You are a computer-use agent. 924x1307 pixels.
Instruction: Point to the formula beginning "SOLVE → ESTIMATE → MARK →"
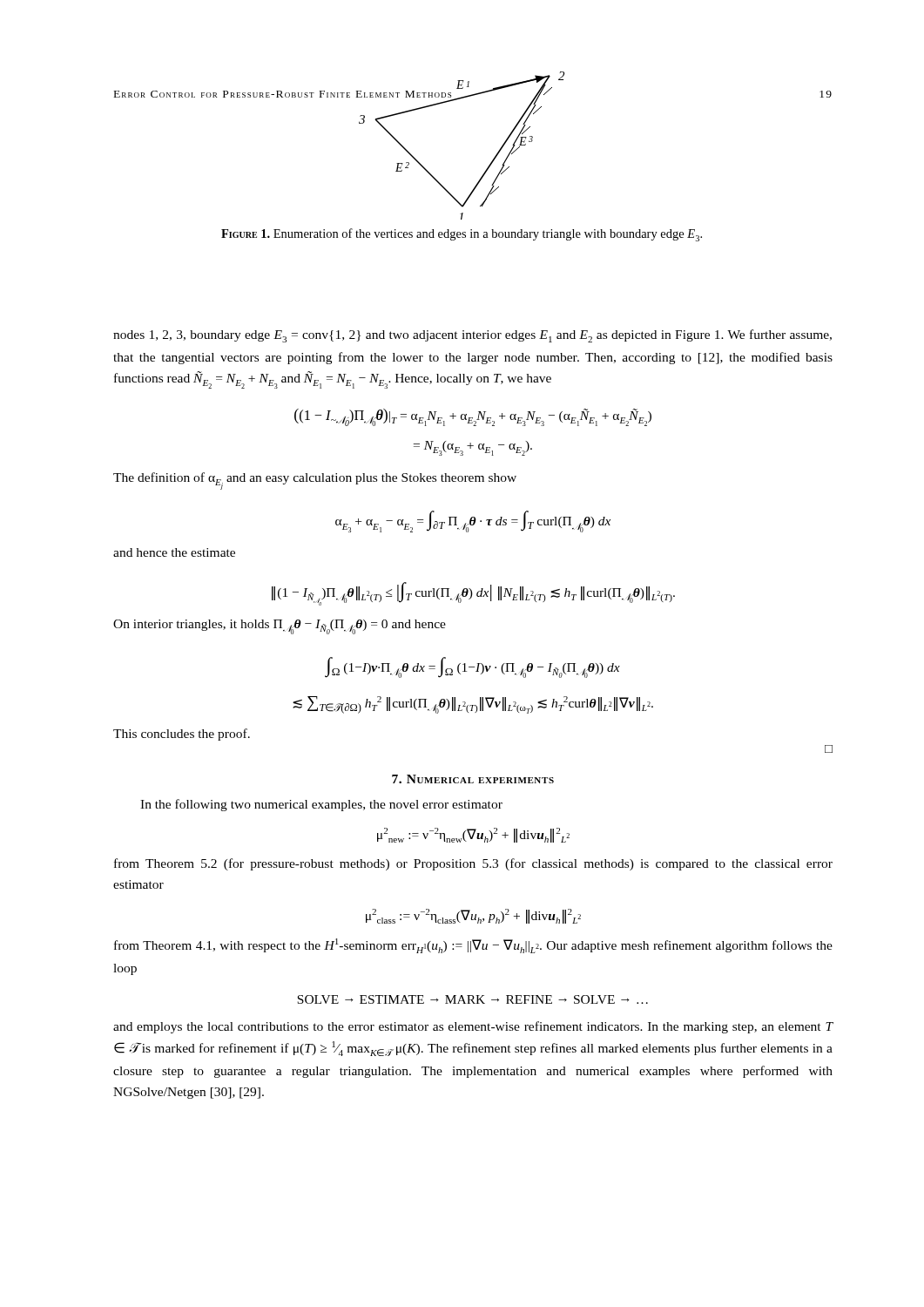pos(473,999)
